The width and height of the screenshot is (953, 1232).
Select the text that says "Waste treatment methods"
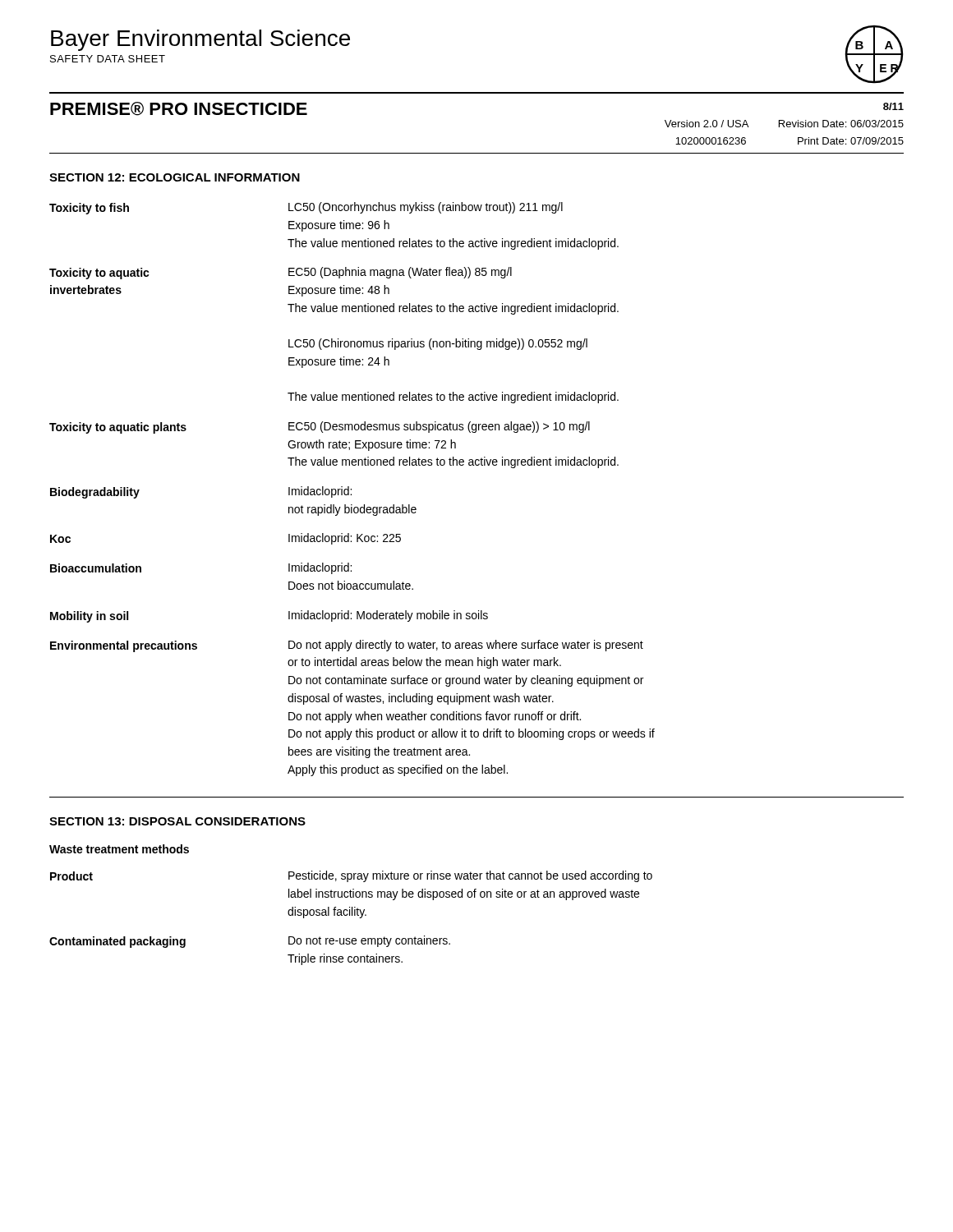coord(119,849)
